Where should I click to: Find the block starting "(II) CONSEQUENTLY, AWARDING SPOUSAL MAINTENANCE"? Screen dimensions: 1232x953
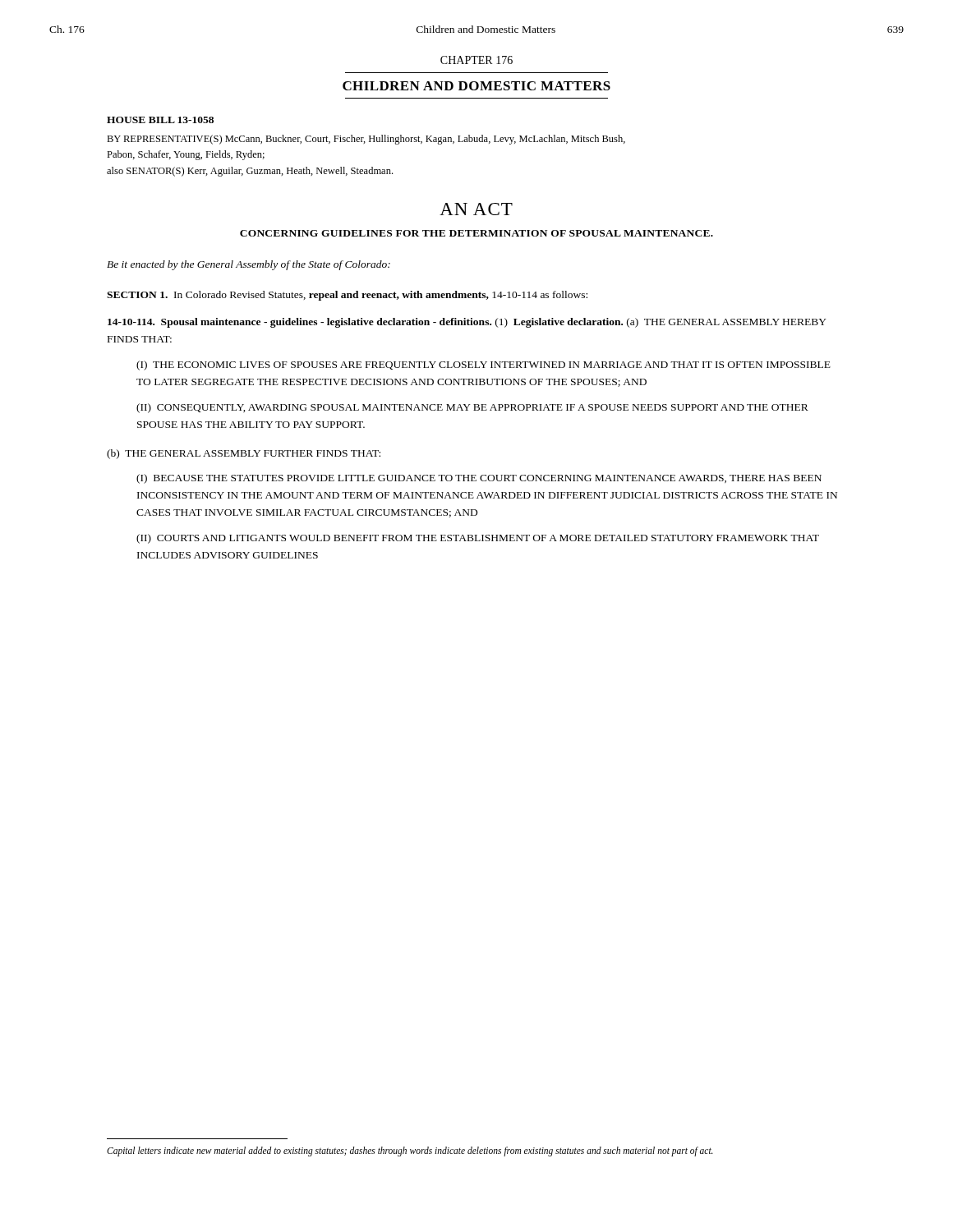click(472, 415)
